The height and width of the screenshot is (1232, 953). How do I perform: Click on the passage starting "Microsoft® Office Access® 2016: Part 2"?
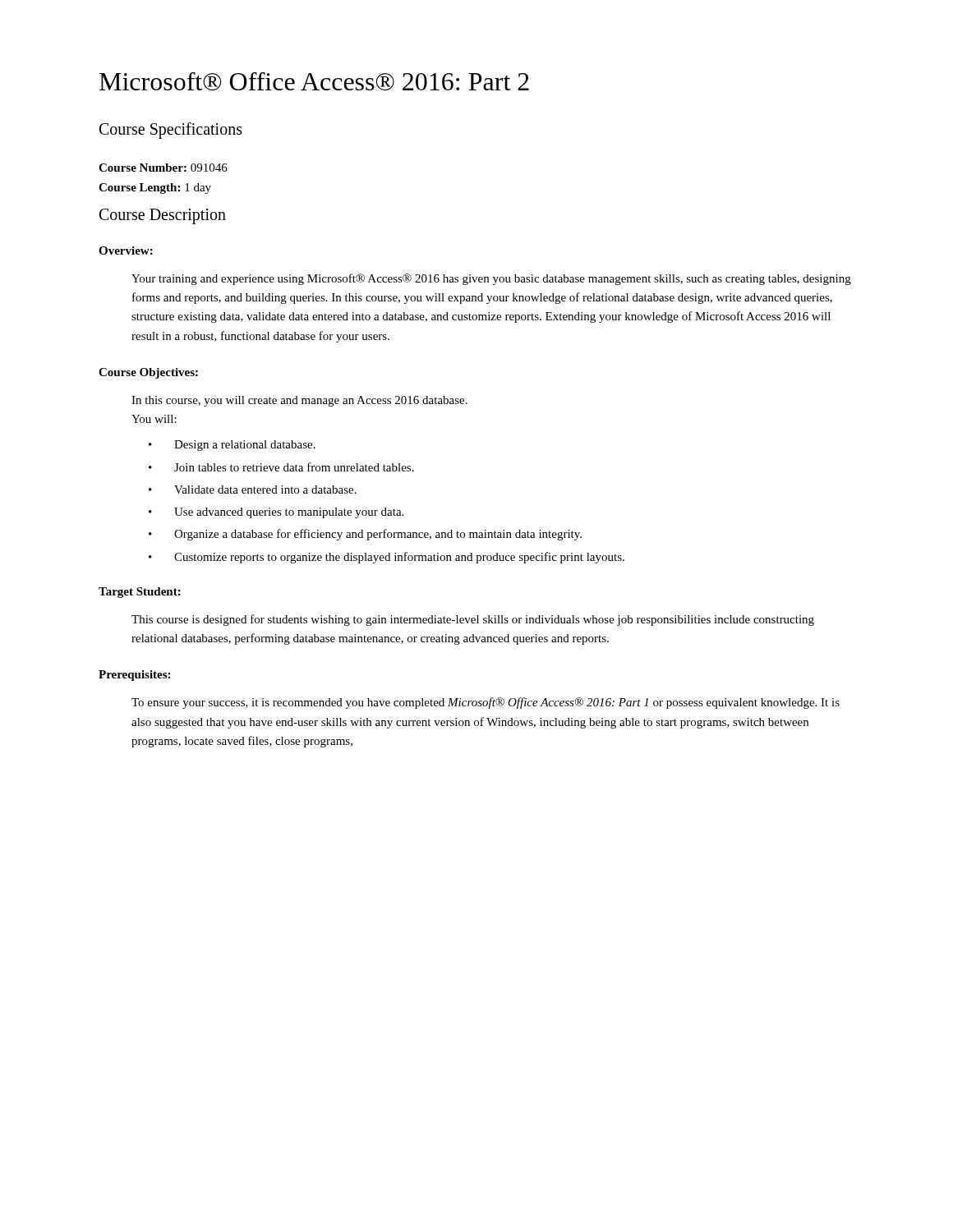click(314, 81)
